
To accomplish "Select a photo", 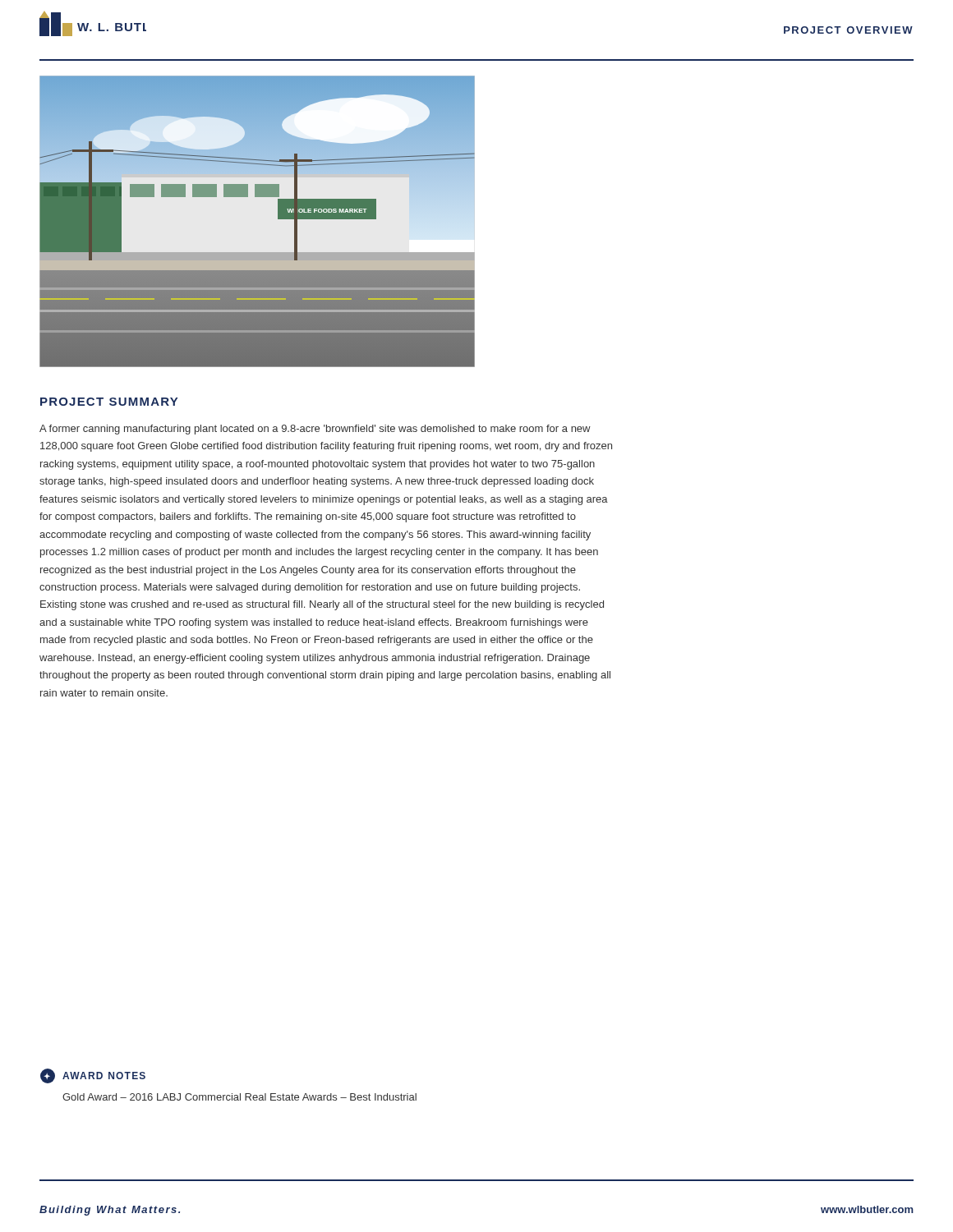I will pos(257,221).
